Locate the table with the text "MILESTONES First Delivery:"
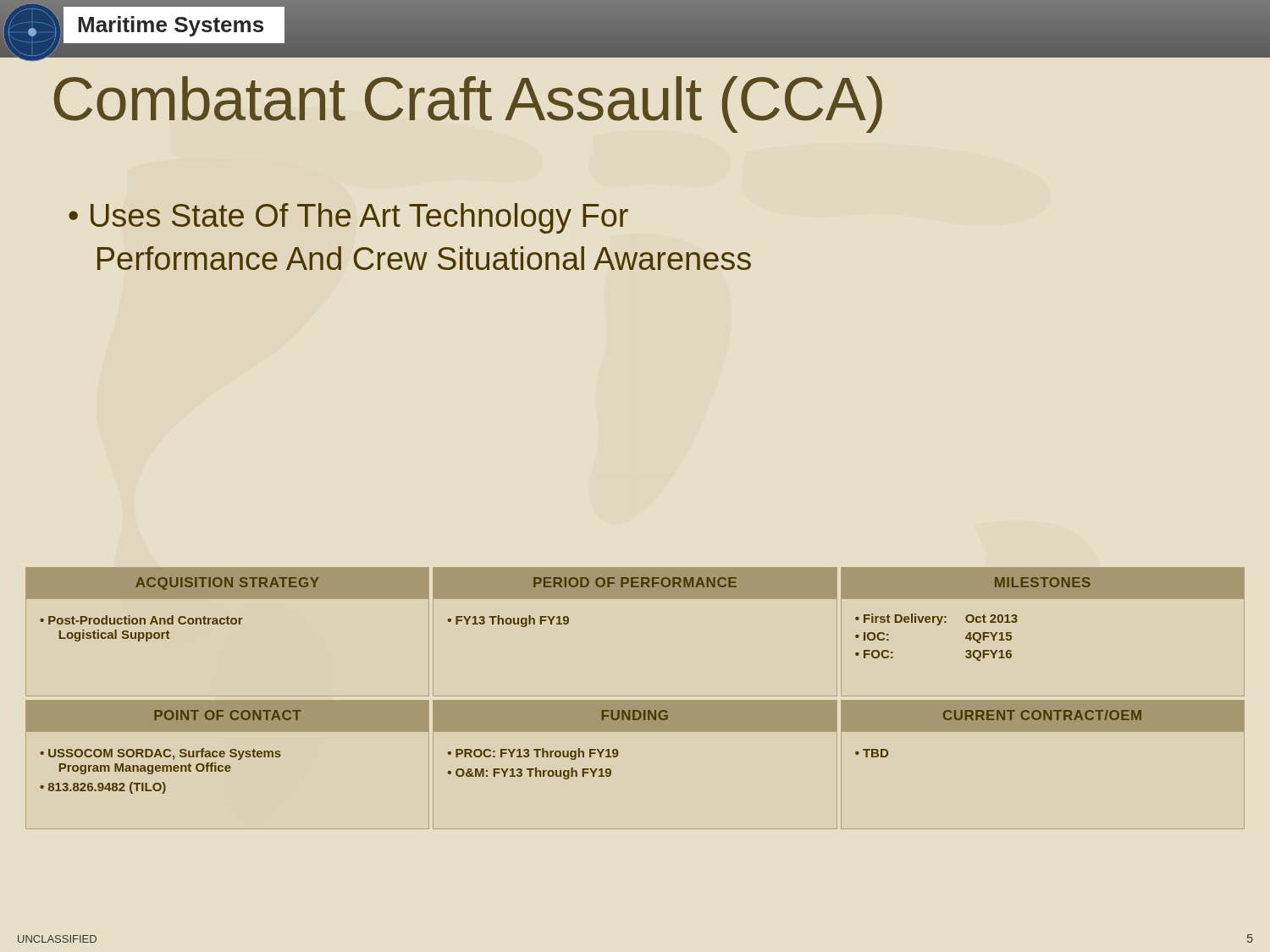Screen dimensions: 952x1270 (x=1043, y=632)
